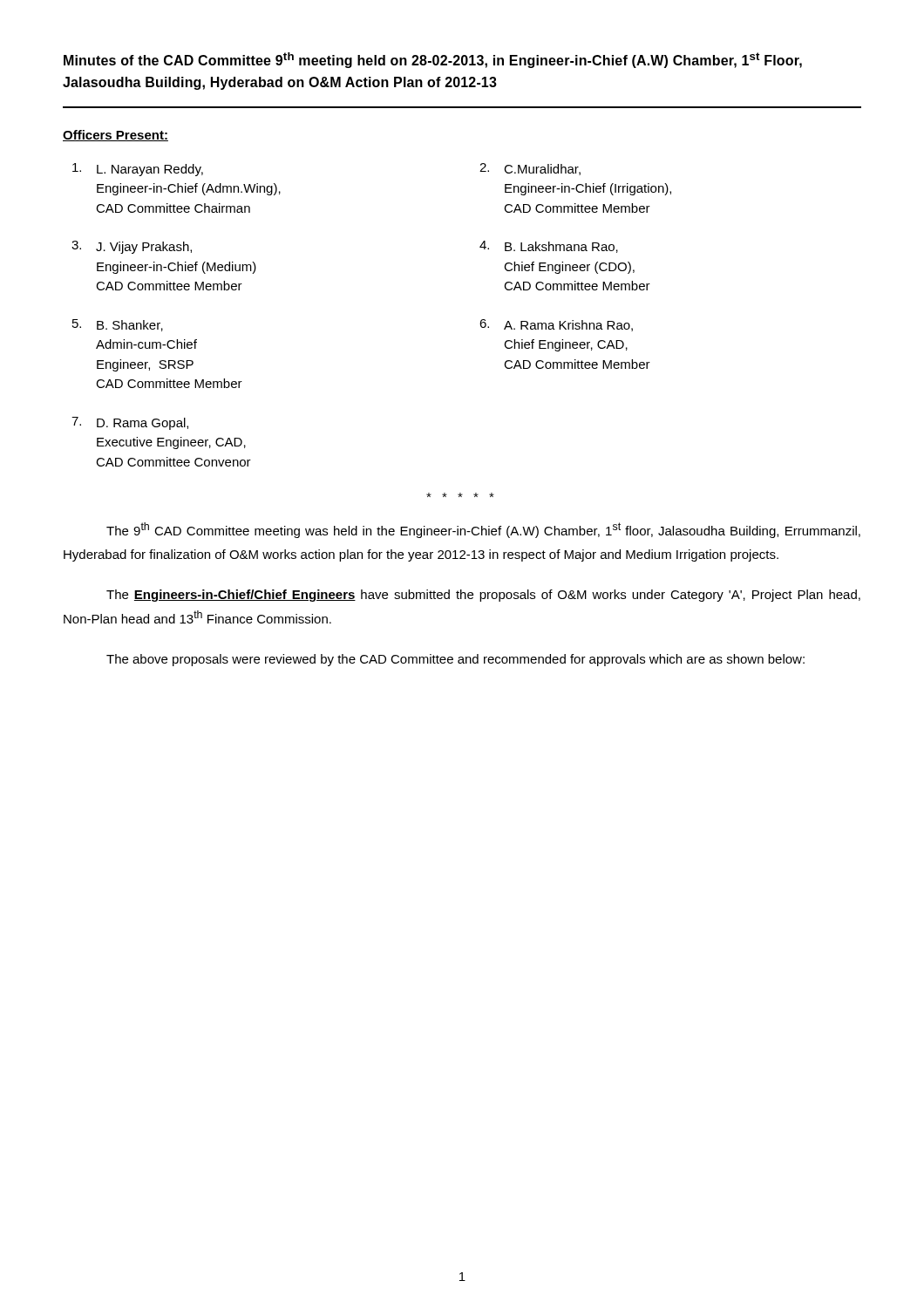Image resolution: width=924 pixels, height=1308 pixels.
Task: Find the block on this page that starts "4. B. Lakshmana Rao,"
Action: [x=565, y=267]
